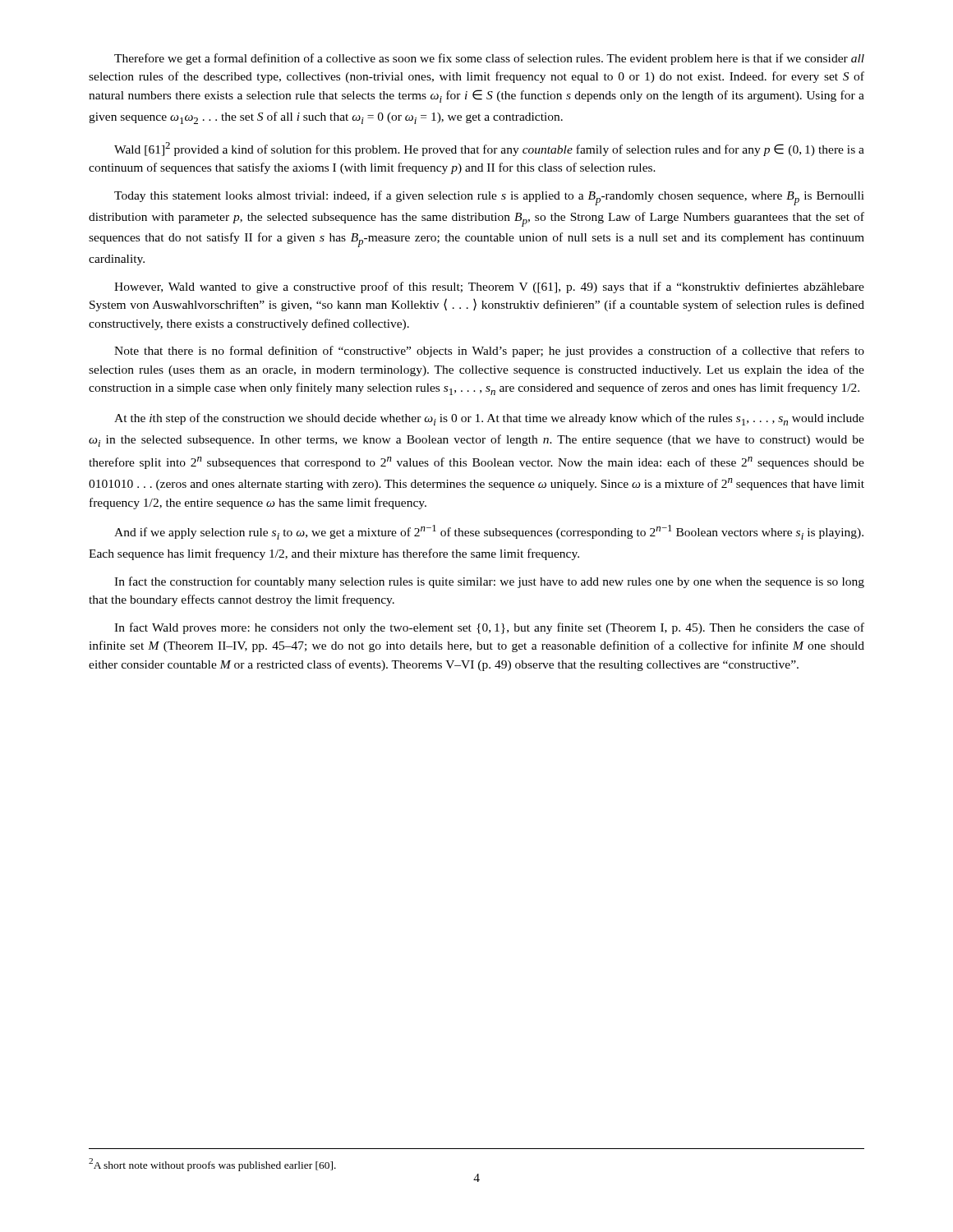Click on the text block that reads "Note that there is no formal definition of"
Viewport: 953px width, 1232px height.
pyautogui.click(x=476, y=371)
